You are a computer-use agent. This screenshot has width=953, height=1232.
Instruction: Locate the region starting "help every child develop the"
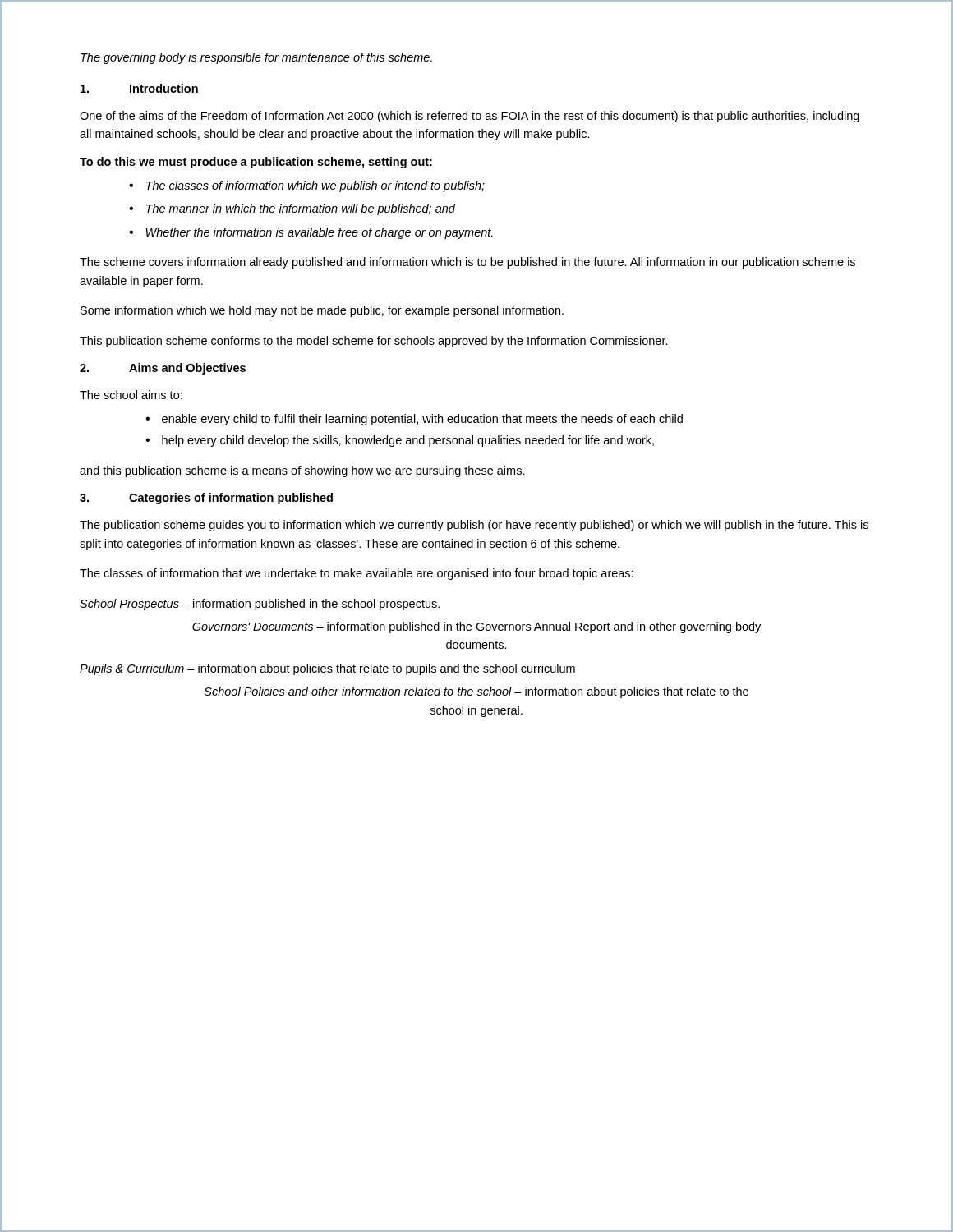coord(408,440)
